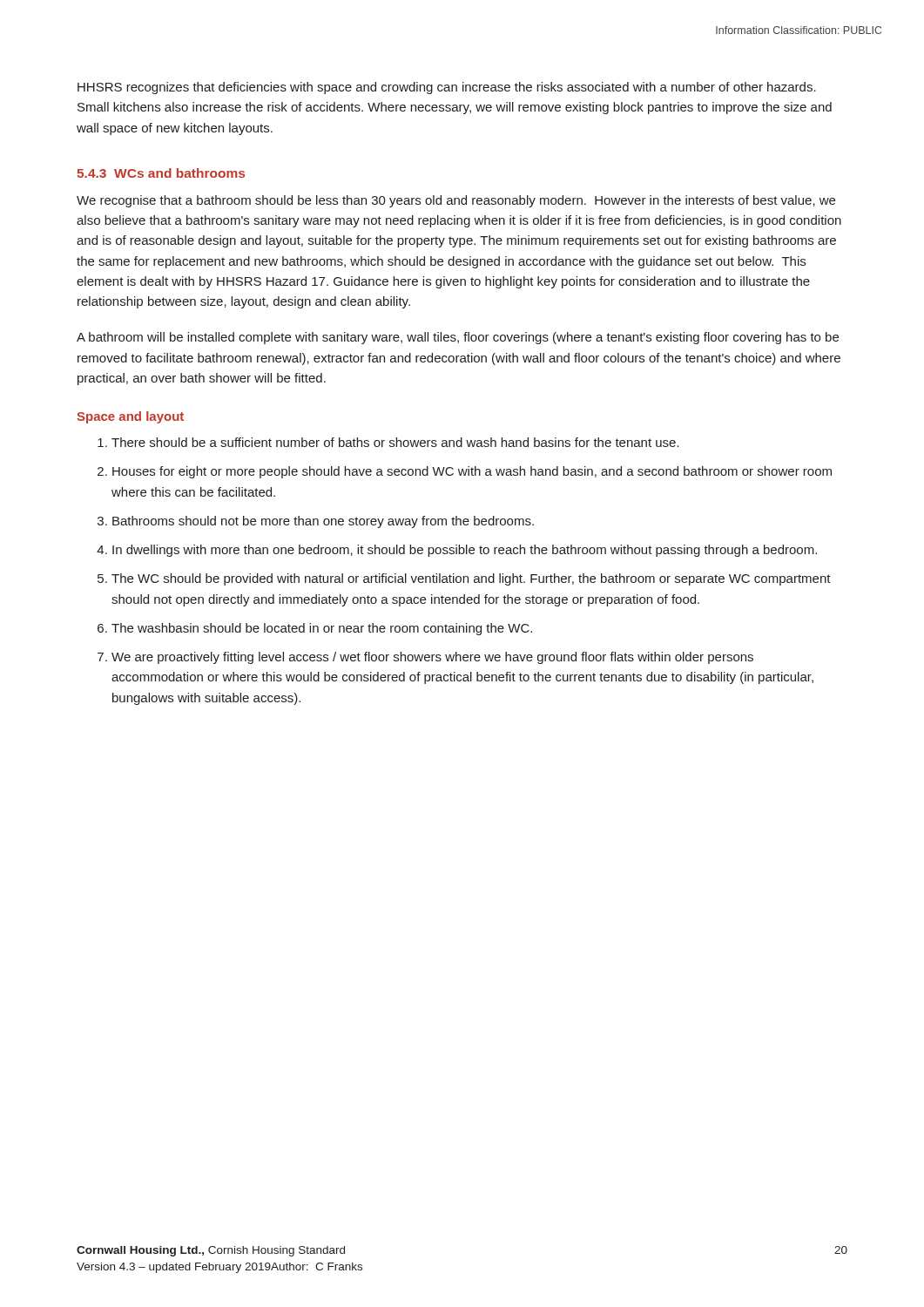Navigate to the block starting "The WC should be"
The image size is (924, 1307).
coord(471,588)
